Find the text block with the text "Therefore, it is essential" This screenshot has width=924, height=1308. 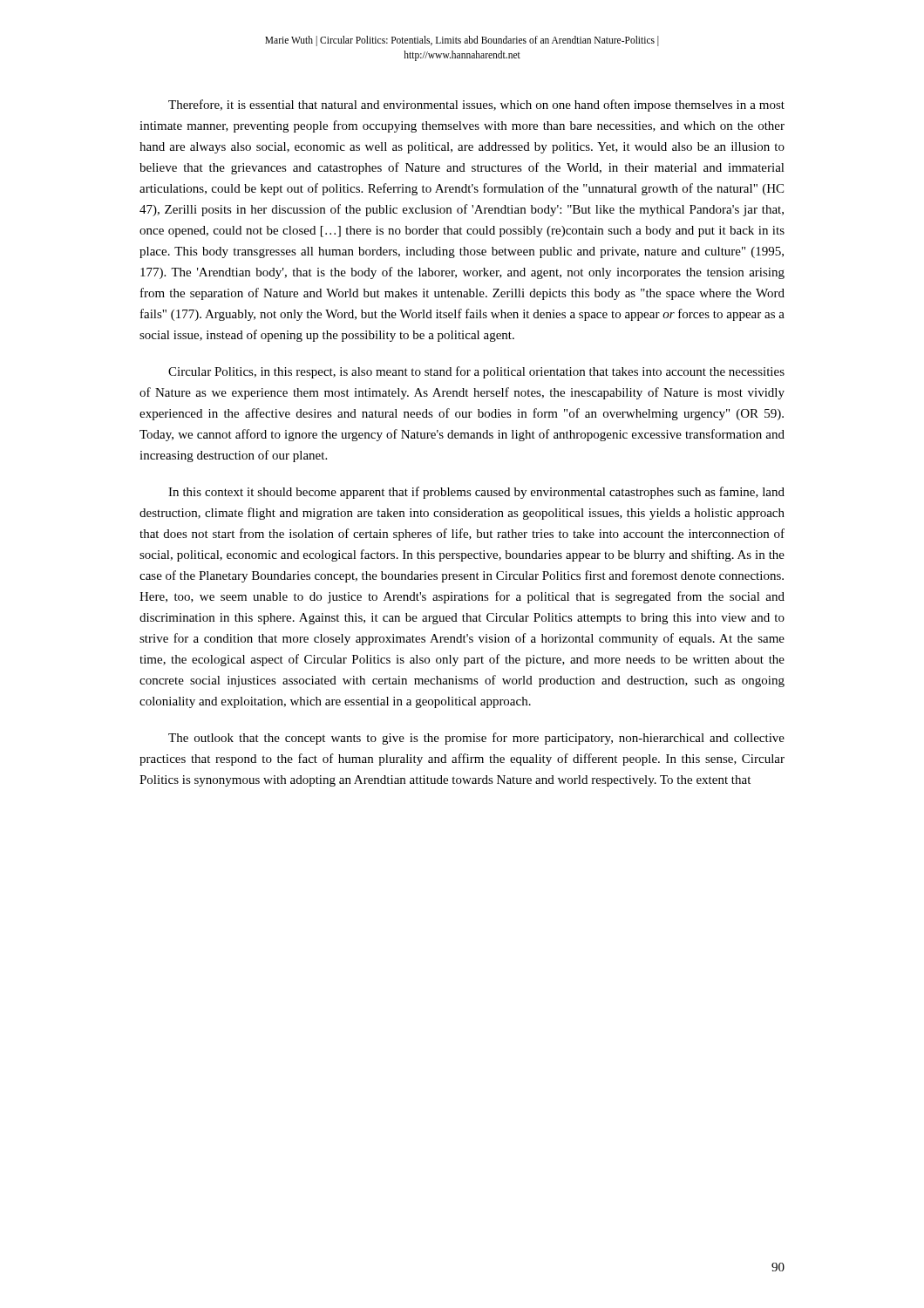462,220
